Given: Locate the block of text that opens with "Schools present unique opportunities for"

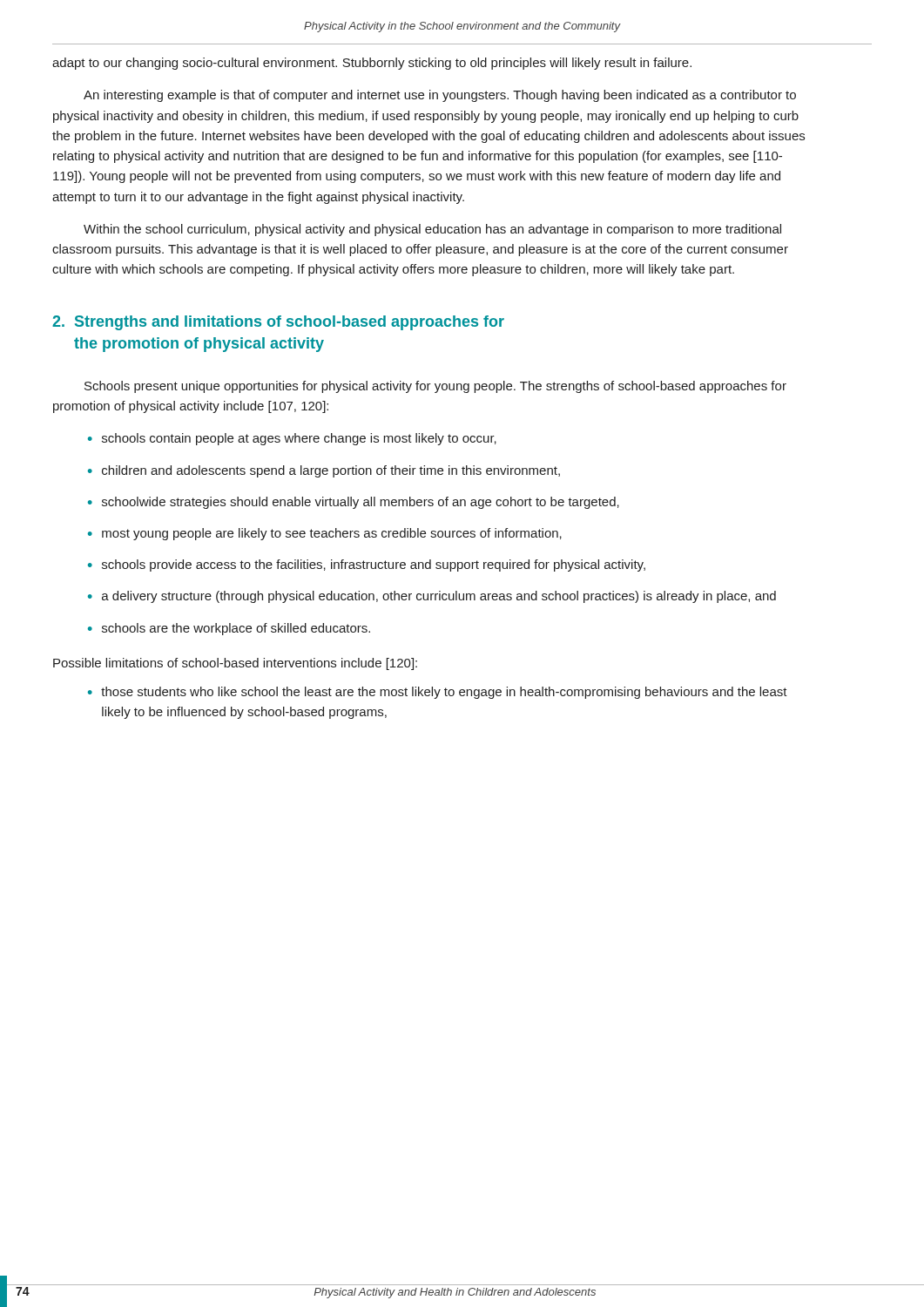Looking at the screenshot, I should click(431, 396).
